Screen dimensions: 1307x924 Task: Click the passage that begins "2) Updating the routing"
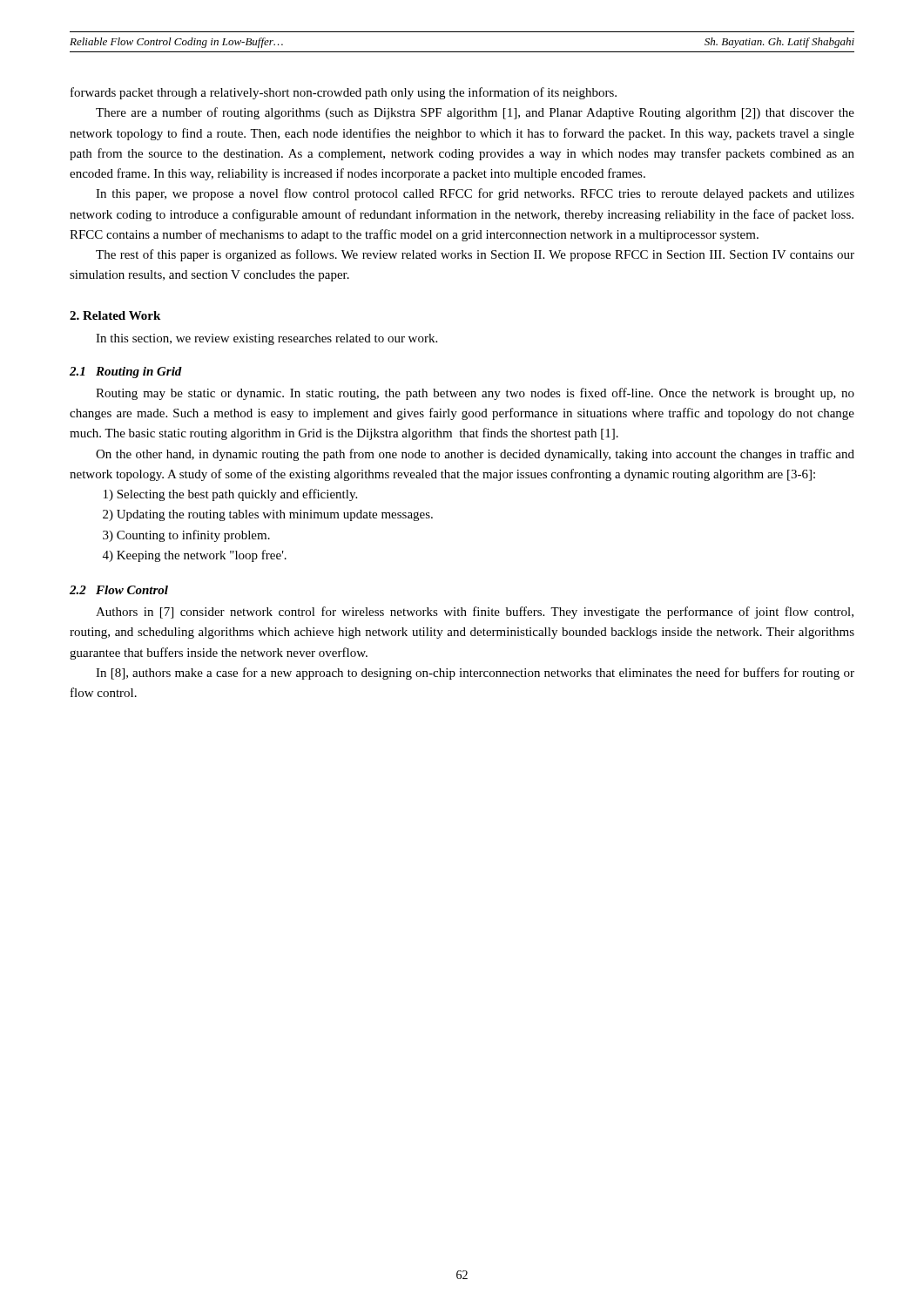[268, 514]
